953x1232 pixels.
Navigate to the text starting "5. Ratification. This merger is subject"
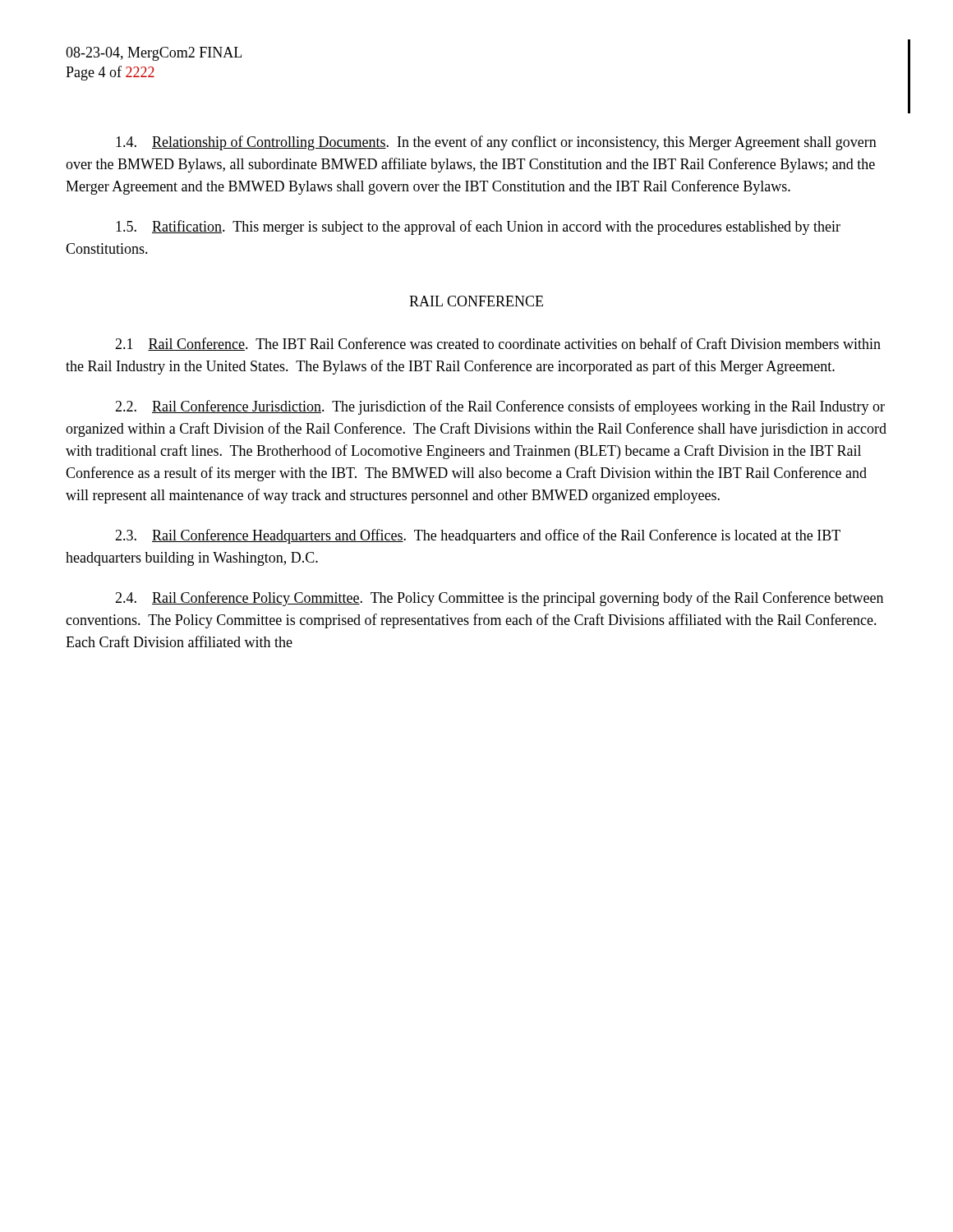click(453, 238)
